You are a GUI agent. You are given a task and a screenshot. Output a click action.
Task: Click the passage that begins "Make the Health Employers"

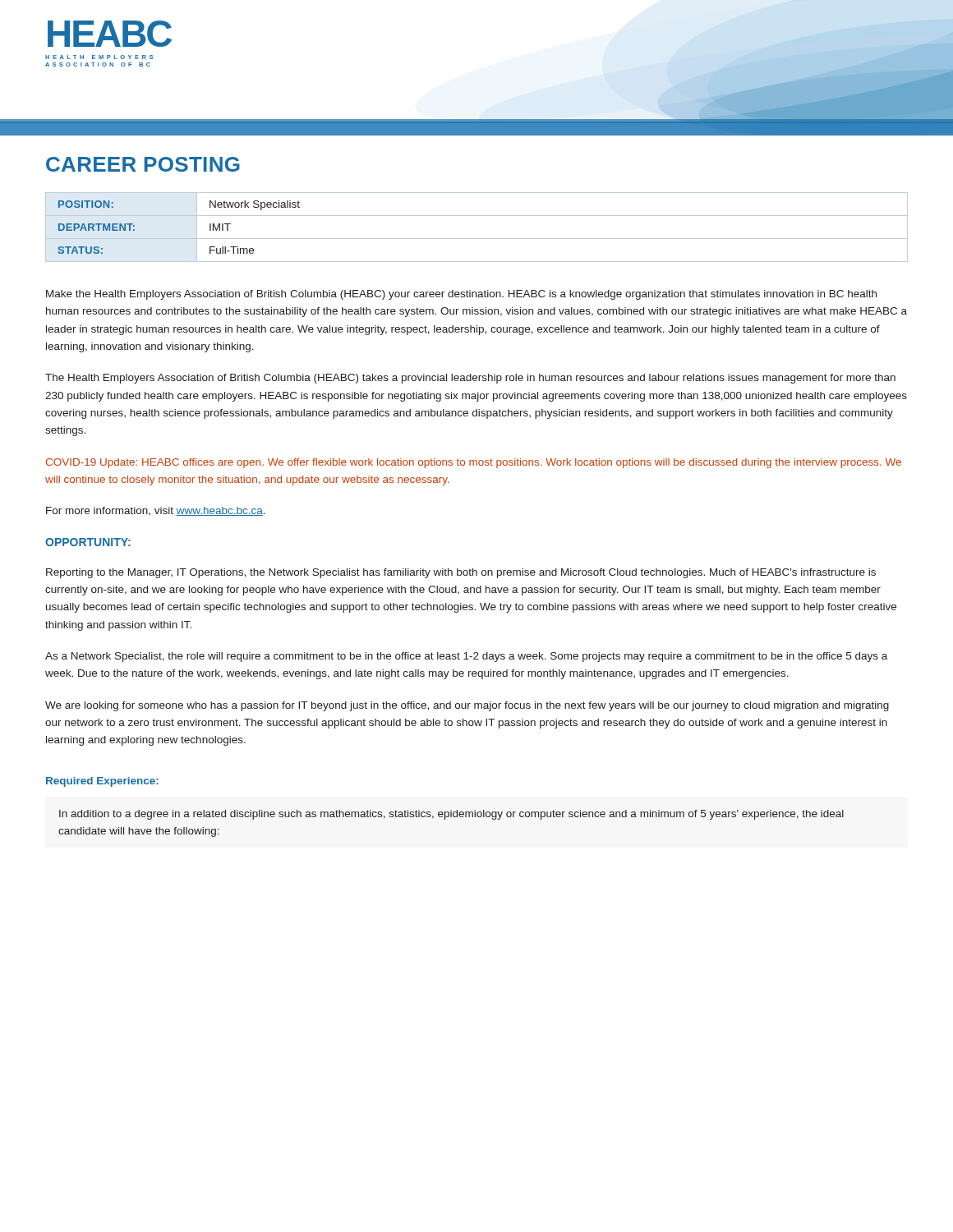[476, 320]
